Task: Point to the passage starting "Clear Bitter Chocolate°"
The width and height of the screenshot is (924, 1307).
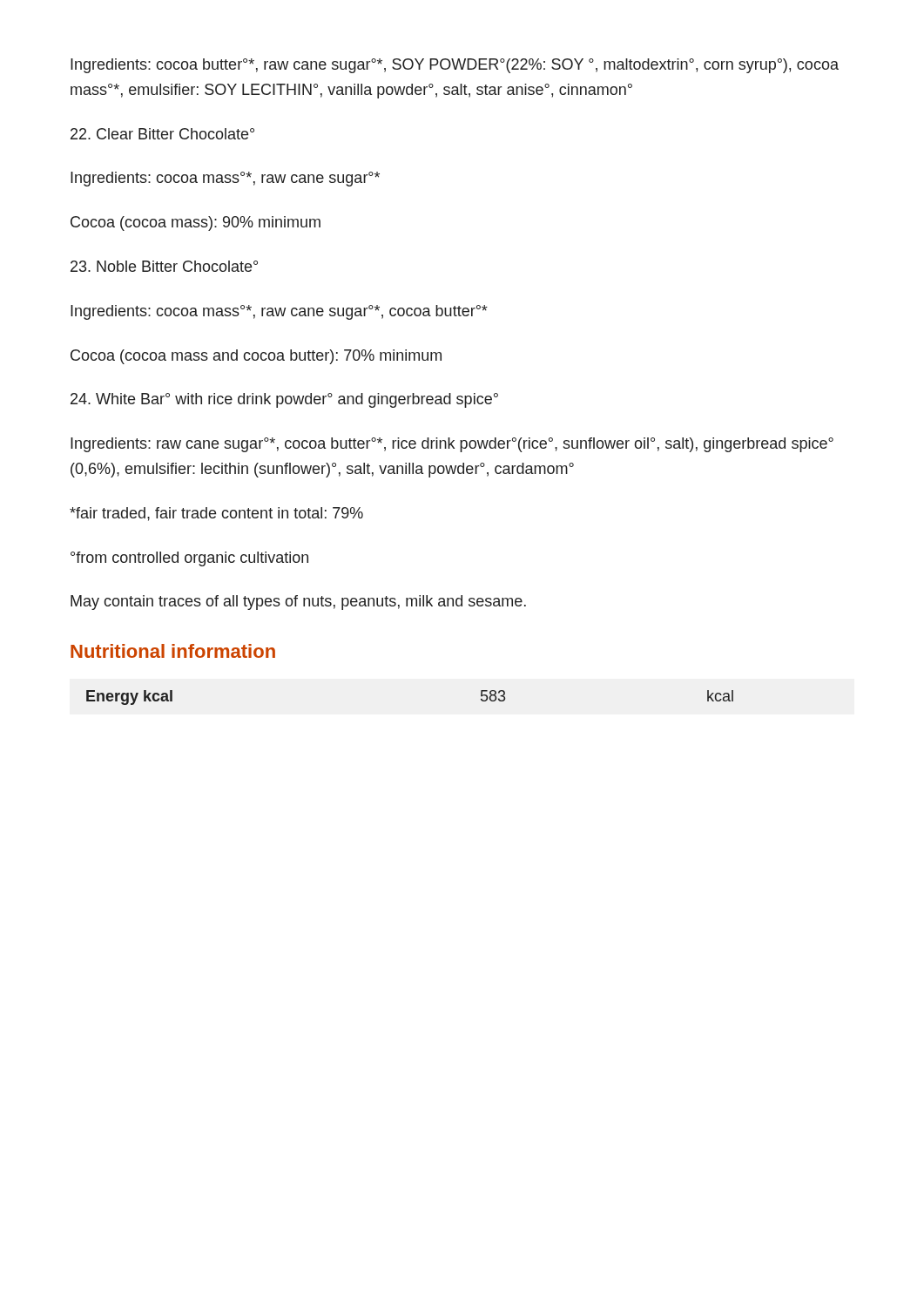Action: click(163, 134)
